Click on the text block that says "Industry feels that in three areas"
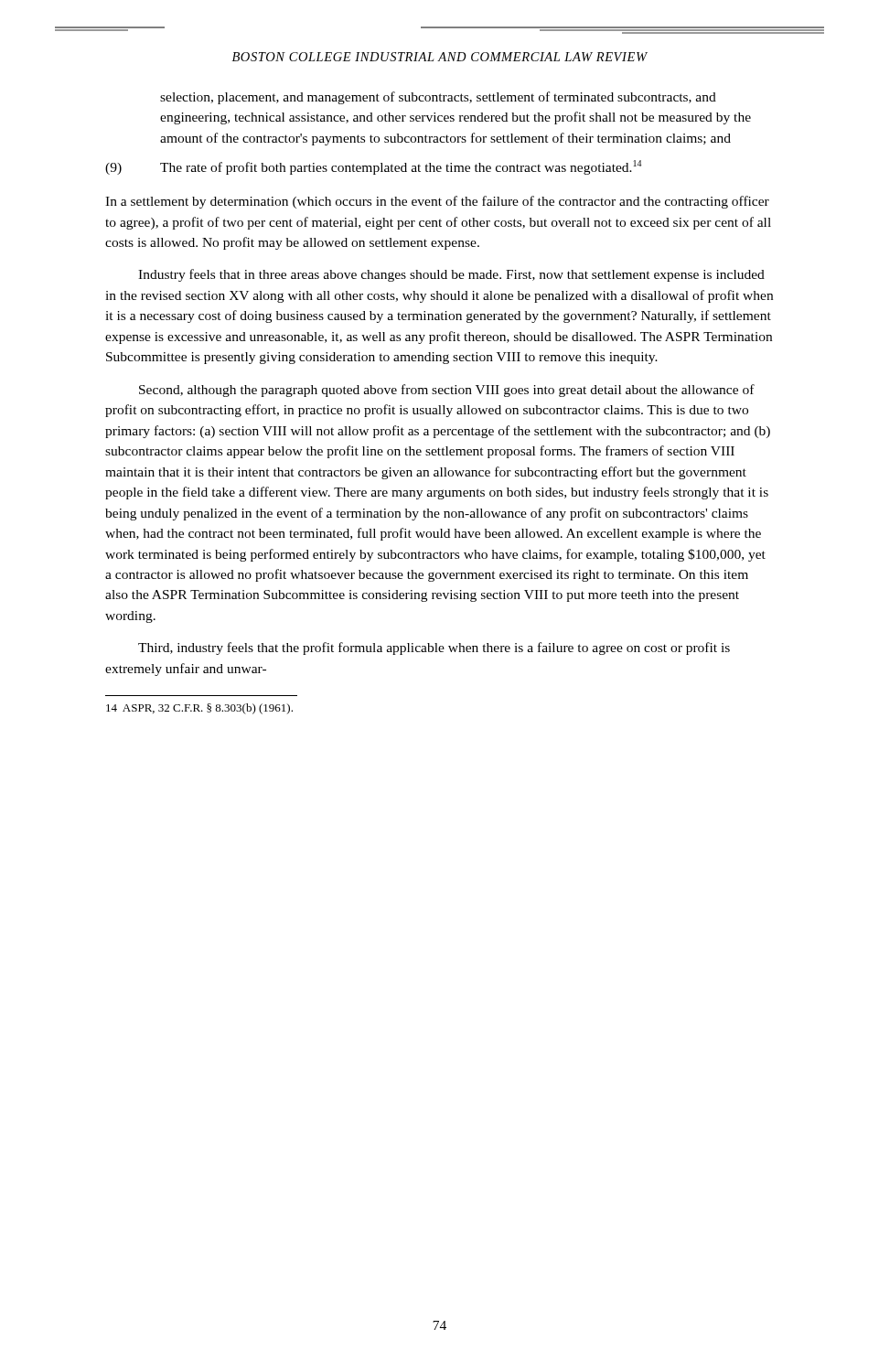 [x=439, y=315]
